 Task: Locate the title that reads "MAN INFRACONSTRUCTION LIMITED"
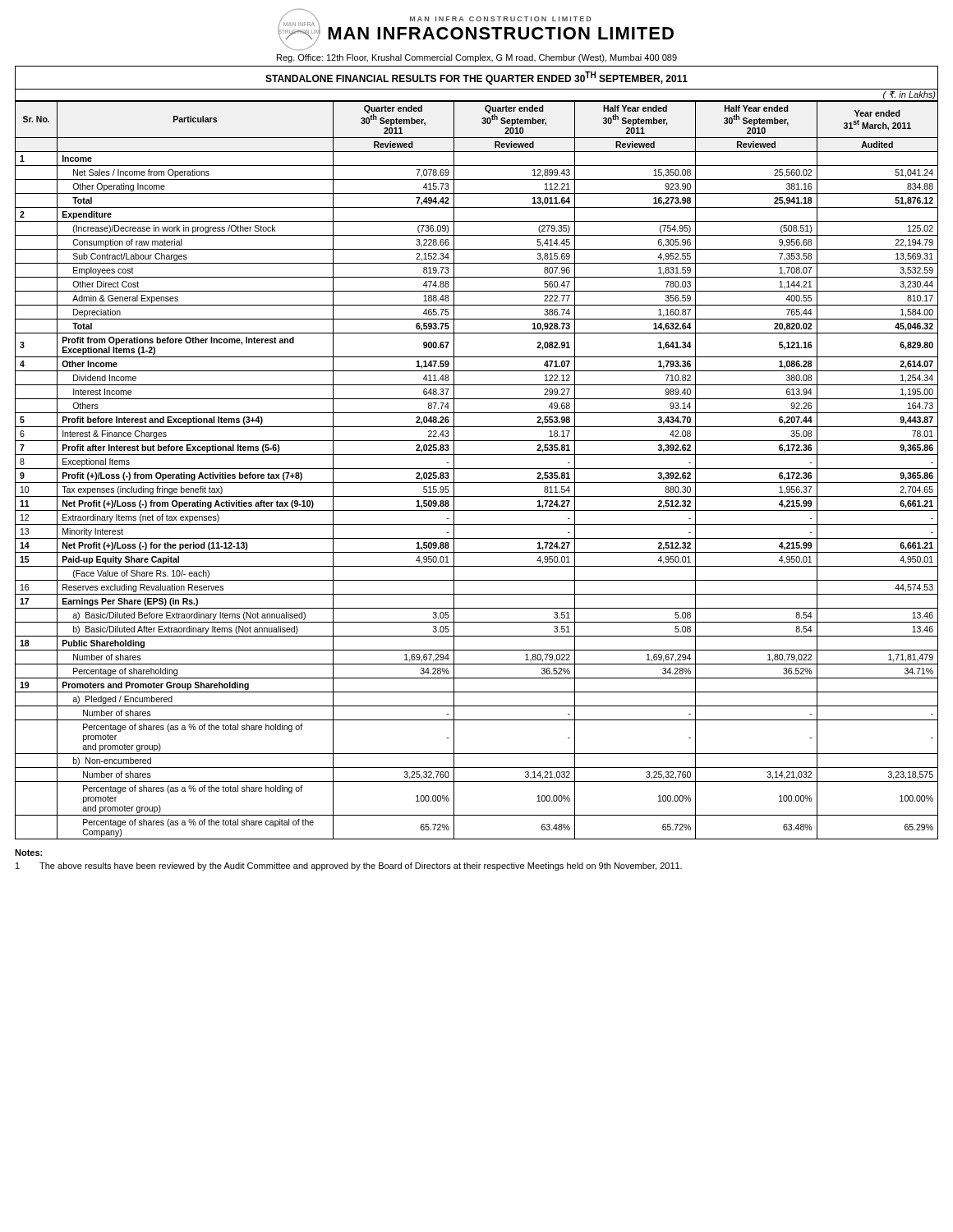501,33
